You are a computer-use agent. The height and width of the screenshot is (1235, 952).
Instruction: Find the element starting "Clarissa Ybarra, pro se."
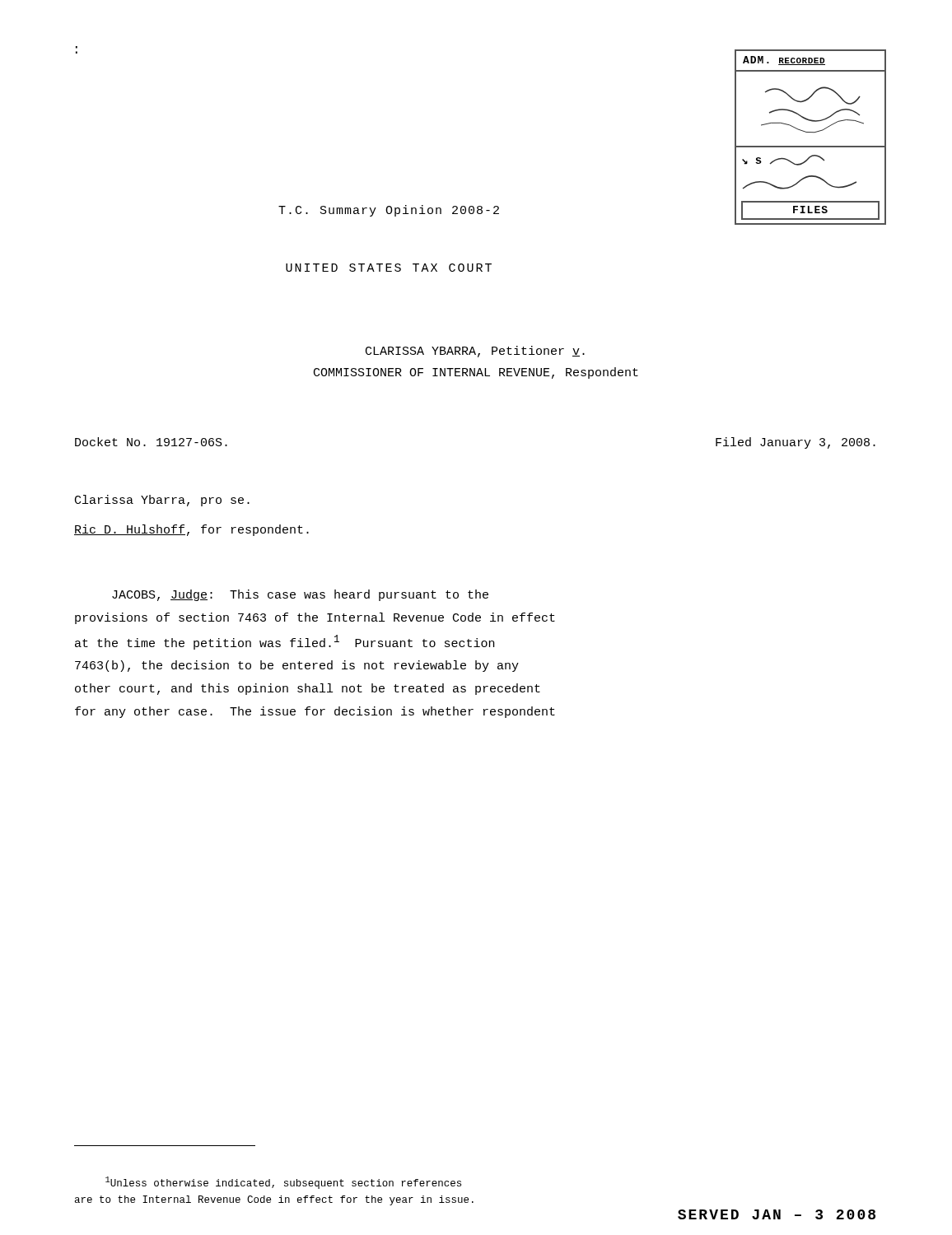click(163, 501)
